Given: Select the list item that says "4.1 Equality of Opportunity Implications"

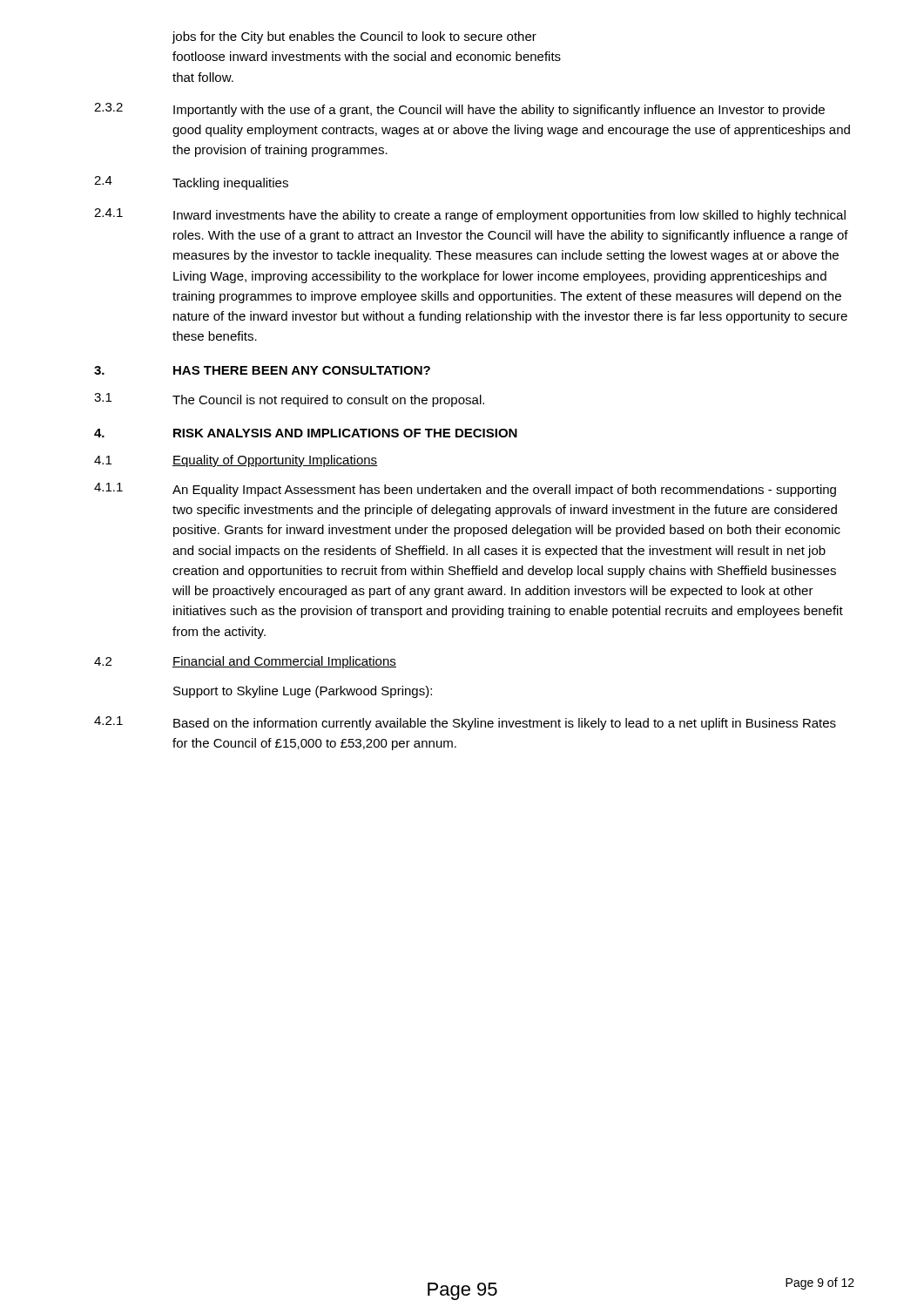Looking at the screenshot, I should coord(236,461).
